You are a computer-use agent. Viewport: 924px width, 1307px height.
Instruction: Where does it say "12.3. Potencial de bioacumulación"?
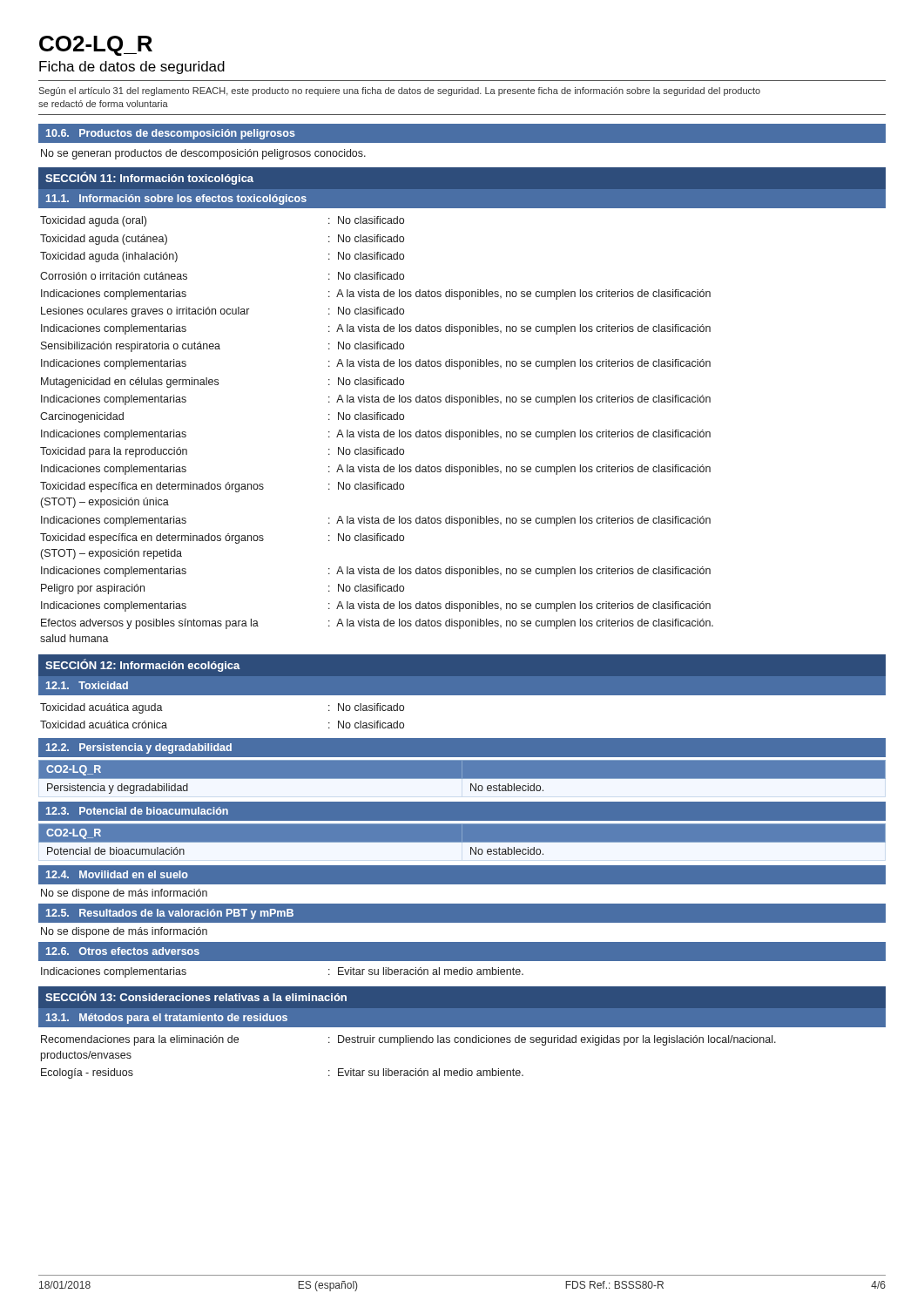click(137, 811)
